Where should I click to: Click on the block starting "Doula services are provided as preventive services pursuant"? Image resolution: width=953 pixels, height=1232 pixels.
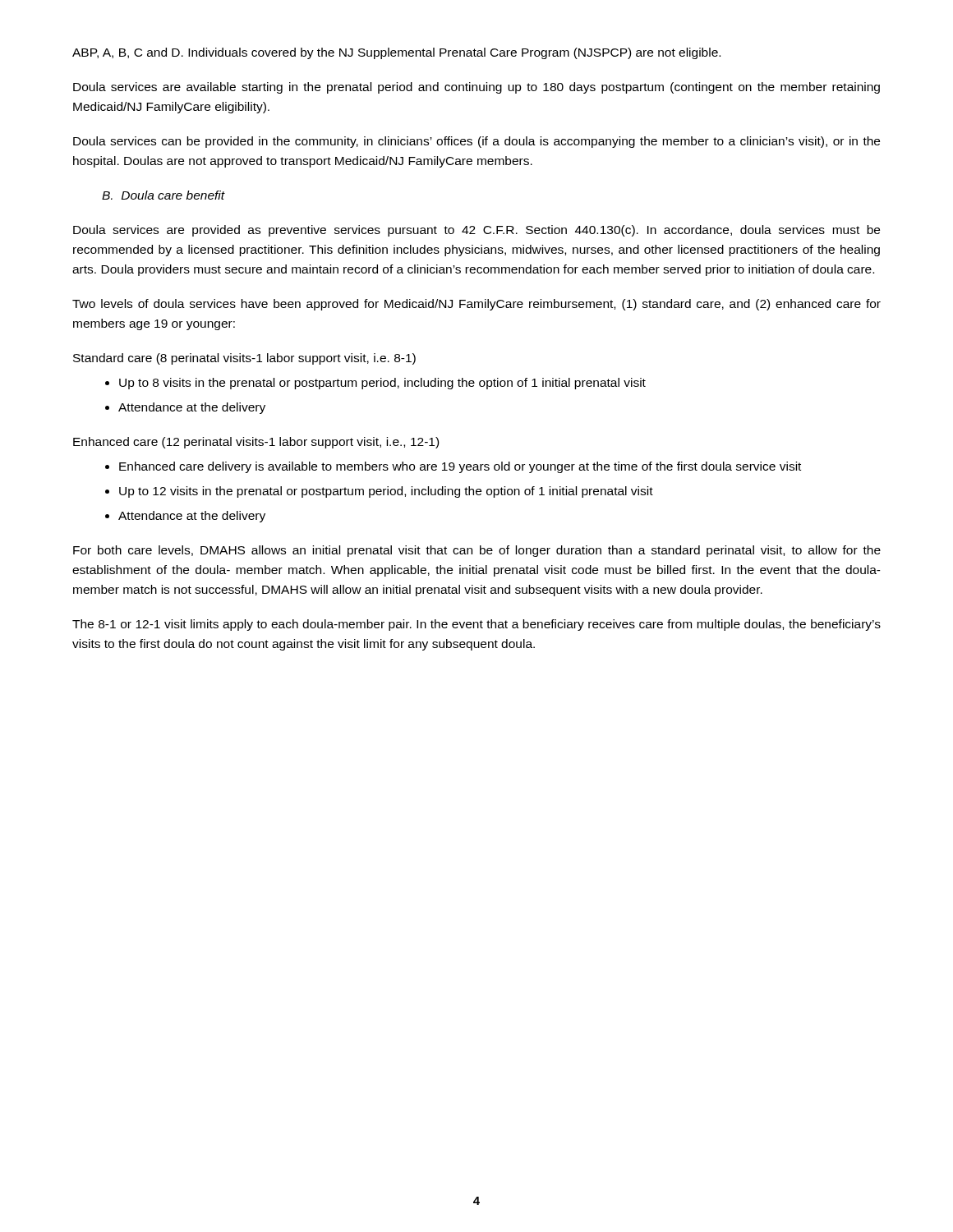476,249
